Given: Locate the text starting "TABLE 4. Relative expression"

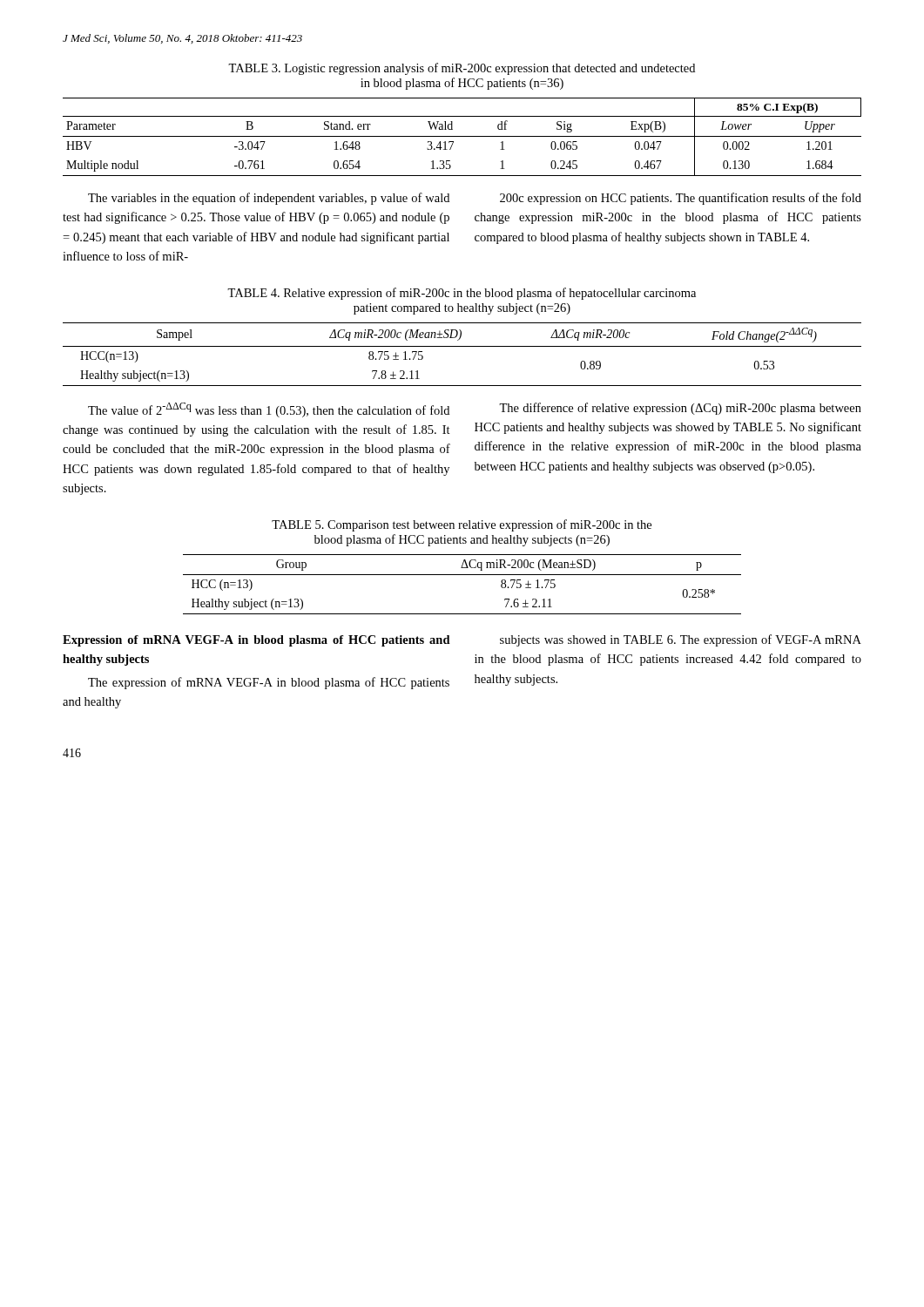Looking at the screenshot, I should coord(462,300).
